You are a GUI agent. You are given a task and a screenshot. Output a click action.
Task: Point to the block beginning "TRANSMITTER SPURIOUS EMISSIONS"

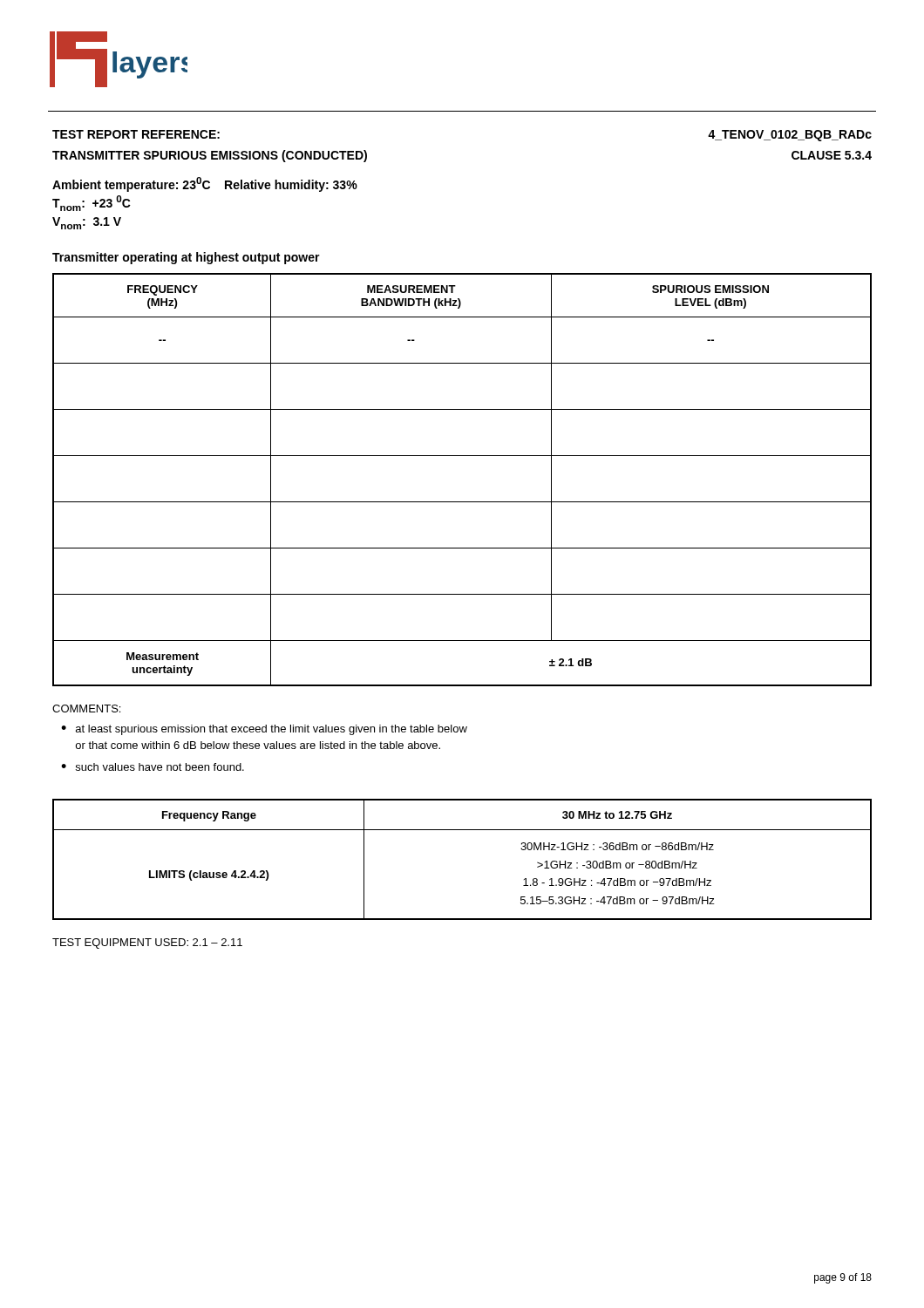[x=214, y=156]
